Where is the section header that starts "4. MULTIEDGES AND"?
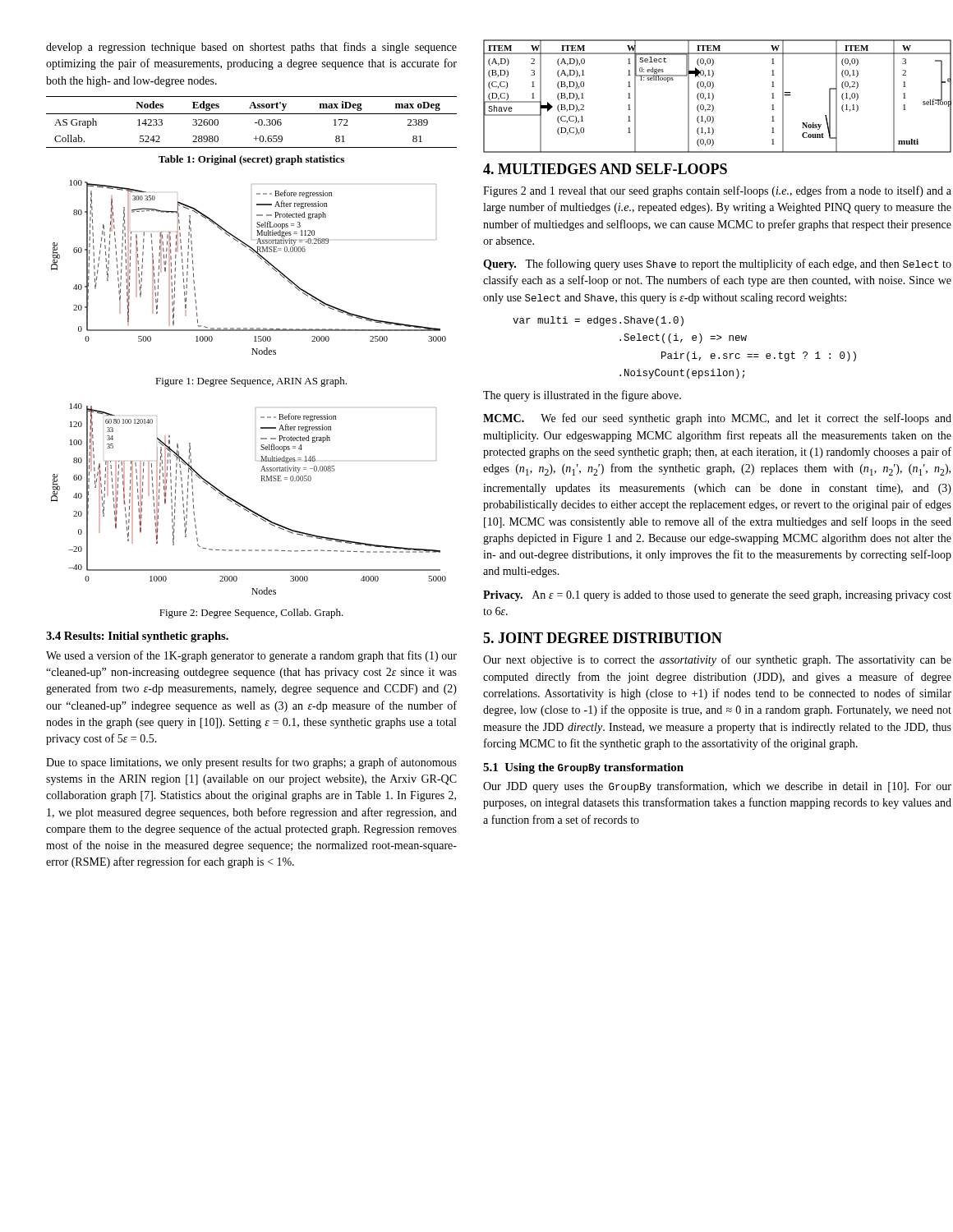The height and width of the screenshot is (1232, 953). [605, 169]
